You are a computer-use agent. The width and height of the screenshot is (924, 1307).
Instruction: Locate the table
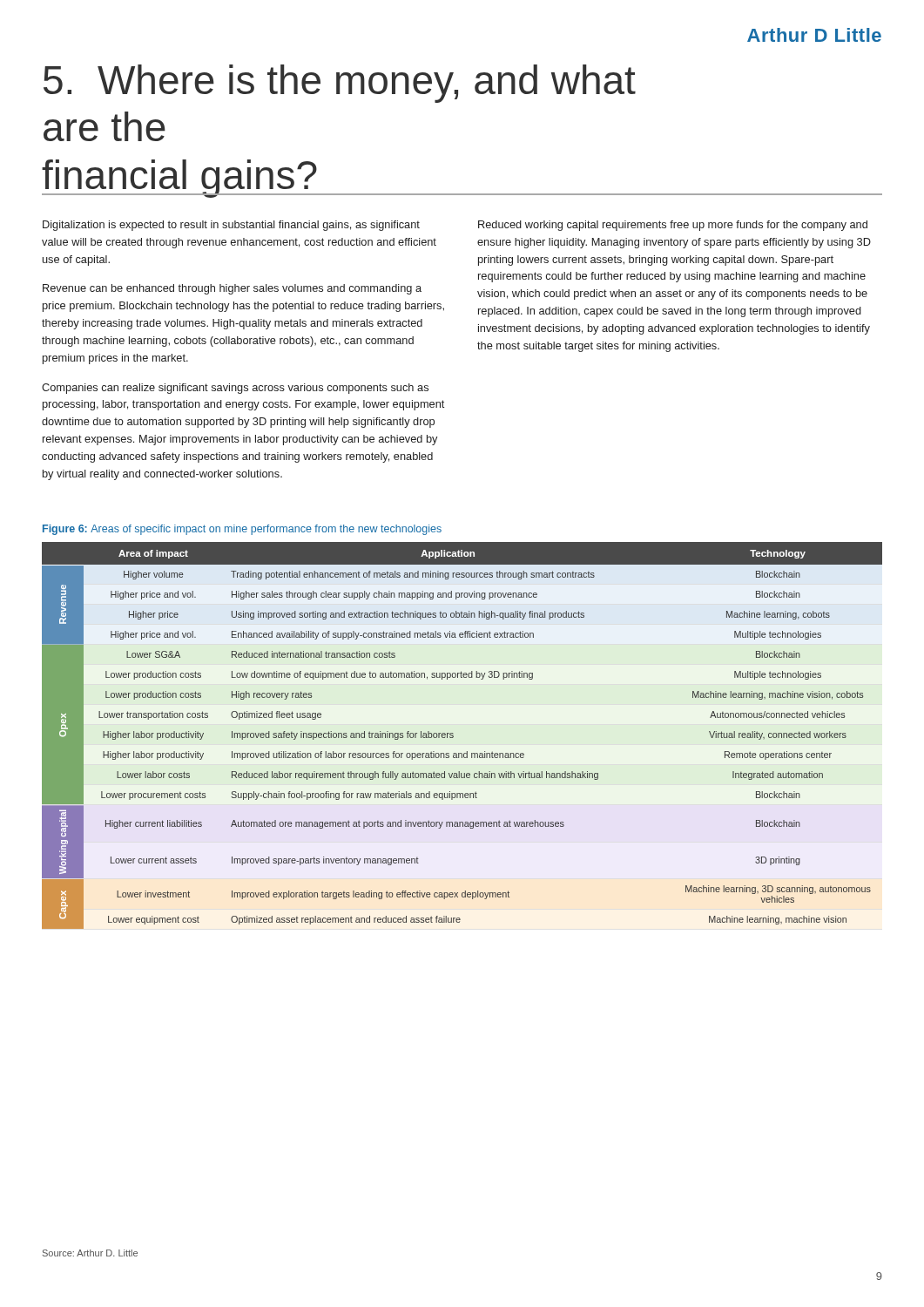pyautogui.click(x=462, y=736)
